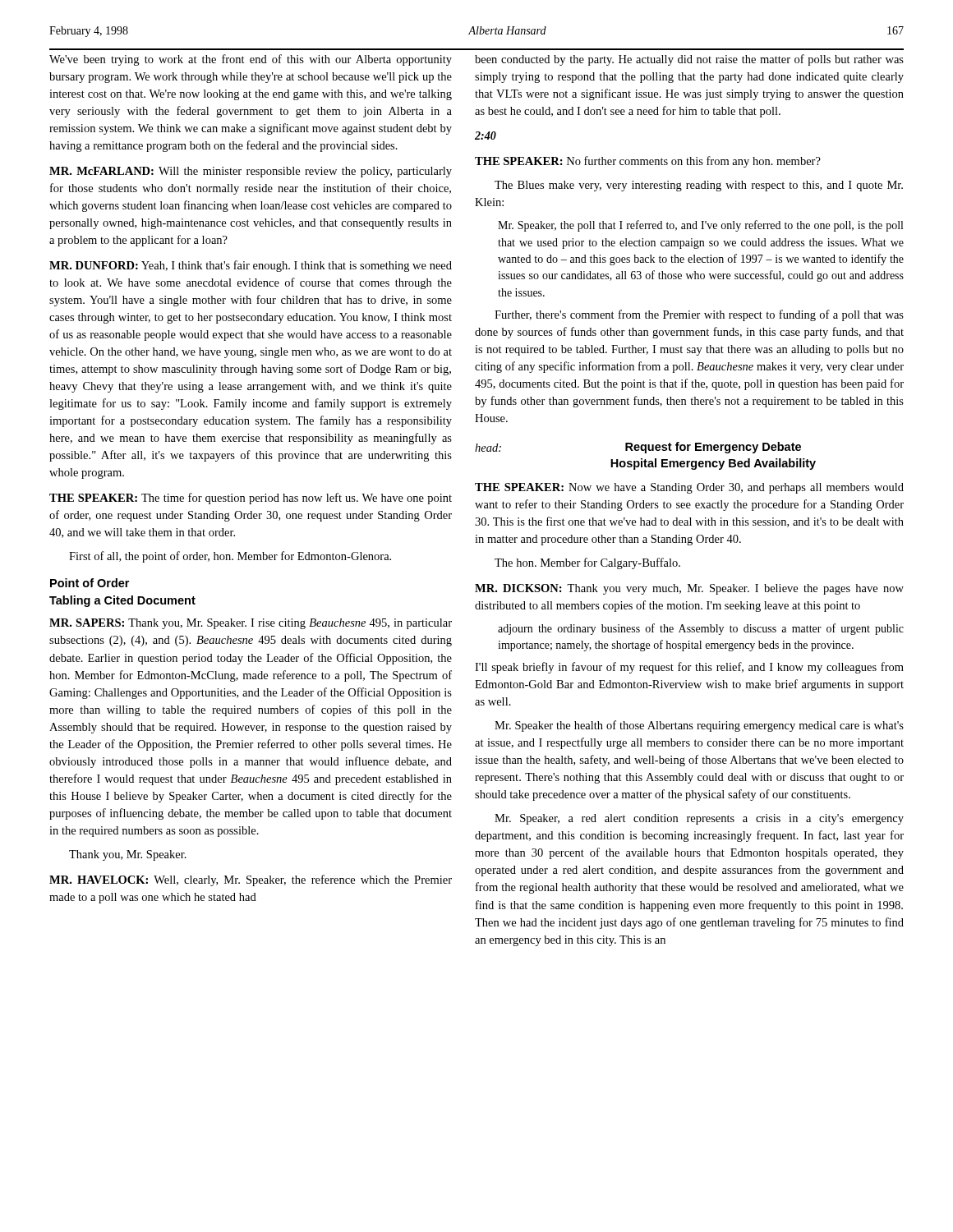Locate the block of text that opens with "THE SPEAKER: The time for question period has"
Viewport: 953px width, 1232px height.
point(251,528)
